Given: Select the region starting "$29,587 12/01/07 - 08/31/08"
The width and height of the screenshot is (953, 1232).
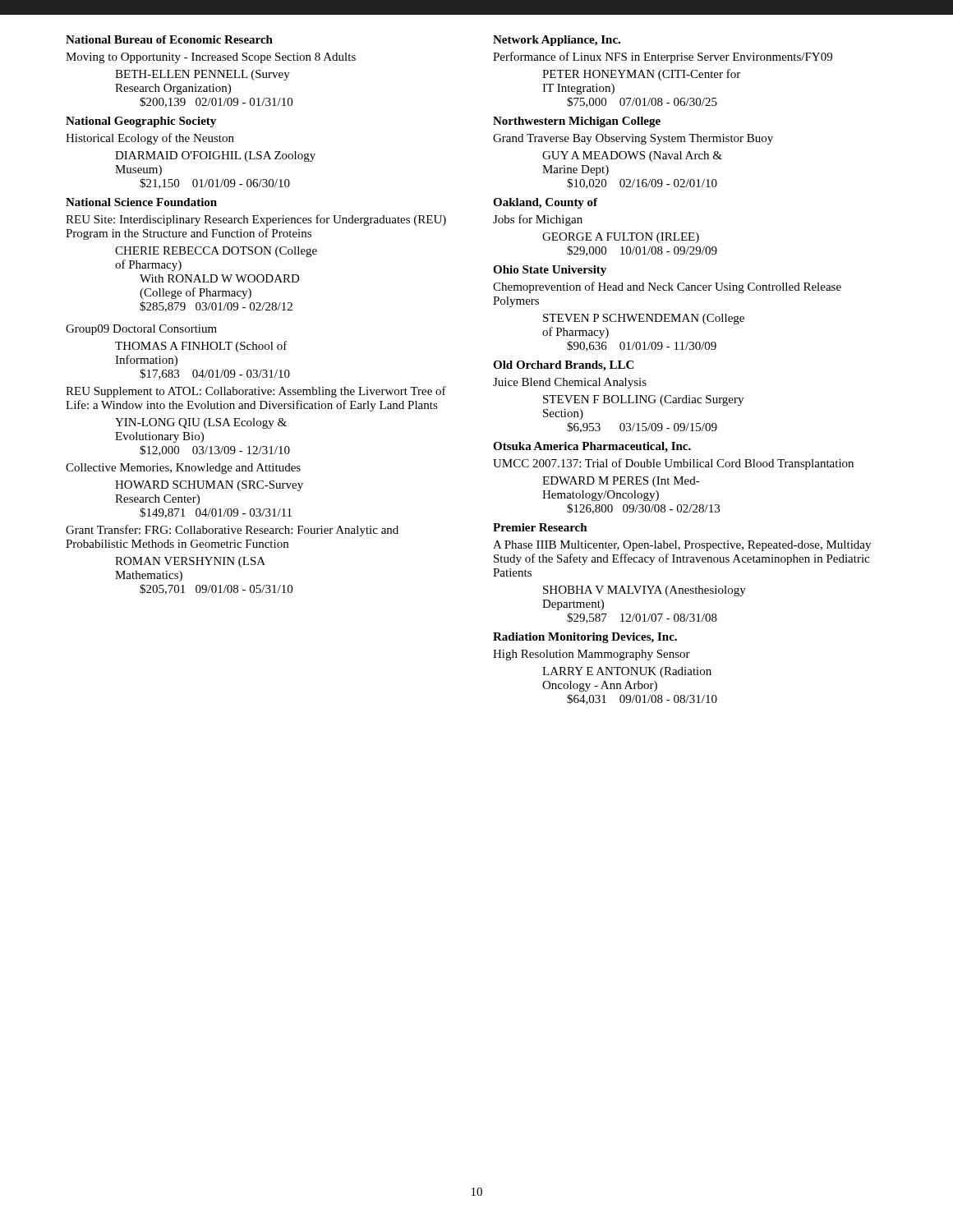Looking at the screenshot, I should click(x=642, y=618).
